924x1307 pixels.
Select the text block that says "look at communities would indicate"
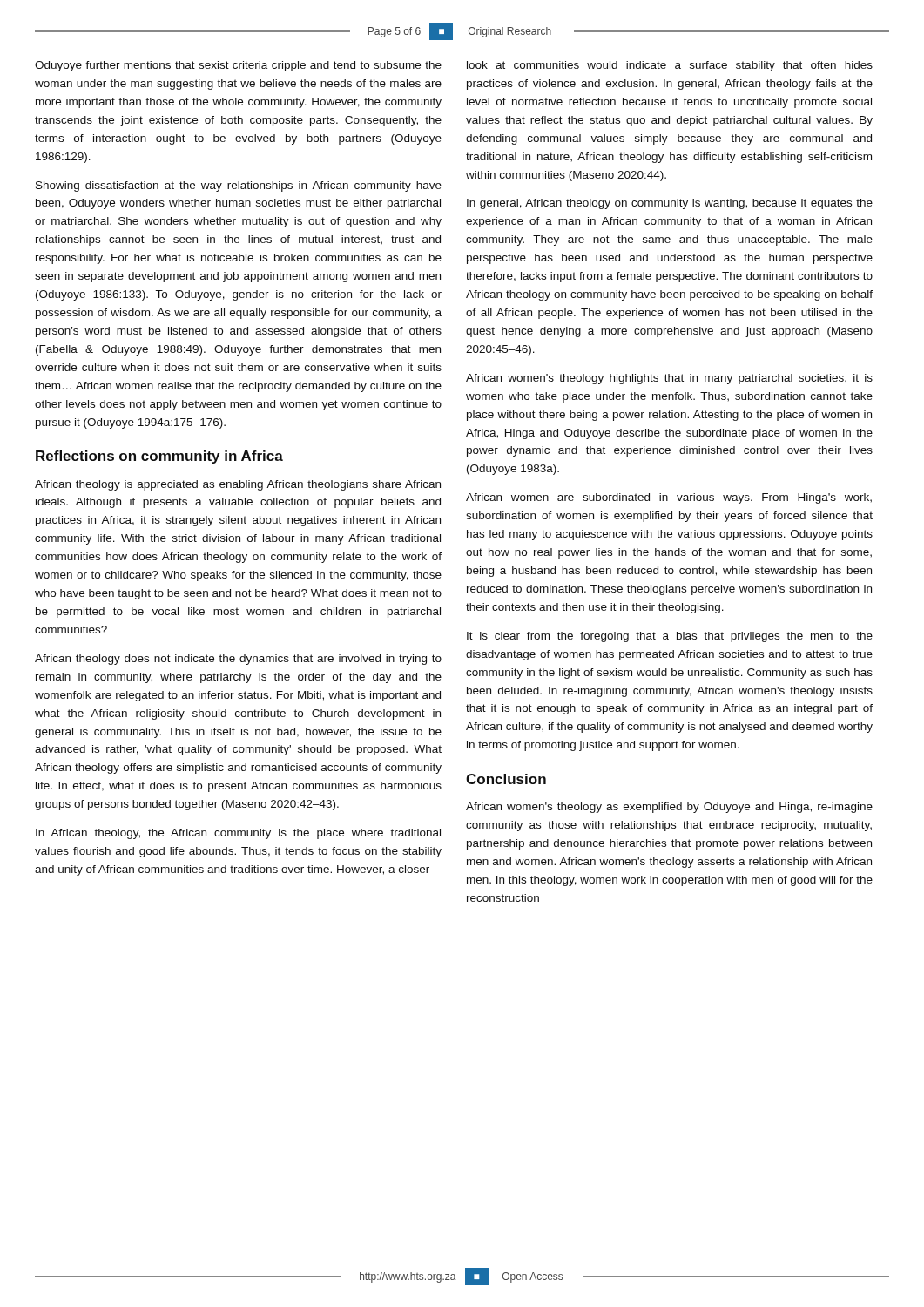[x=669, y=120]
